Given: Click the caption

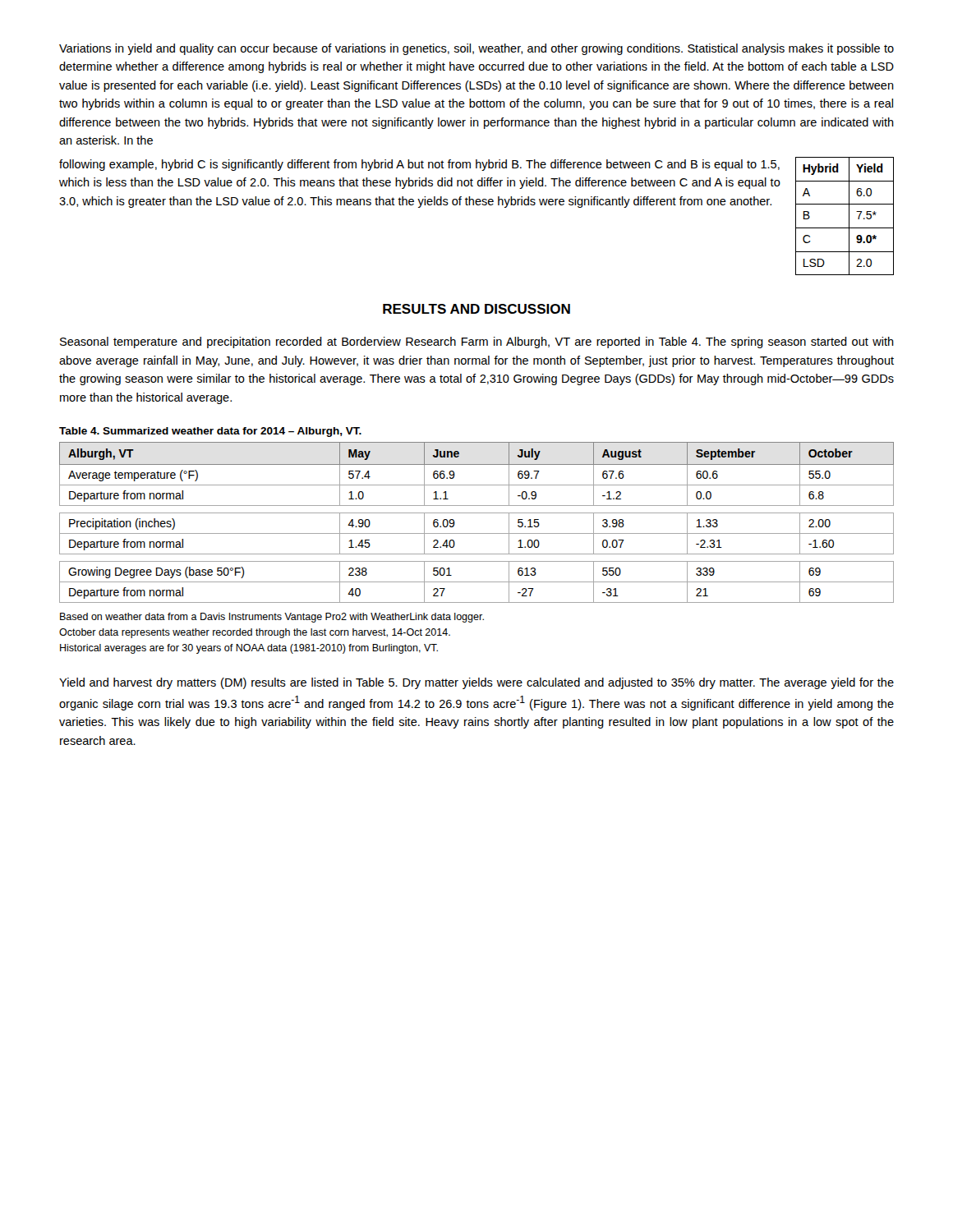Looking at the screenshot, I should point(210,431).
